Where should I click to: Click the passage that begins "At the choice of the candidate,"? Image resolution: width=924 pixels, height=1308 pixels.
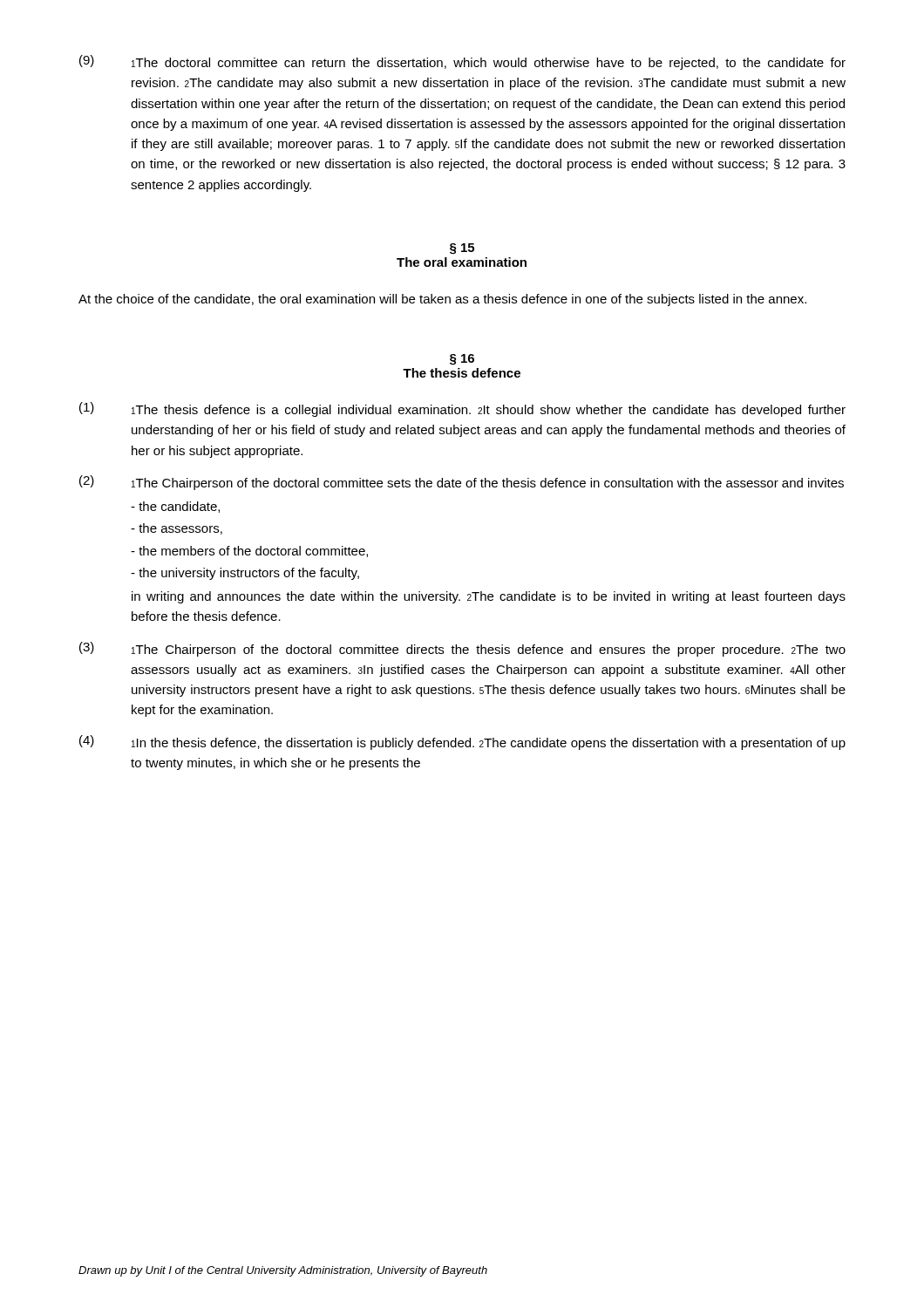click(443, 298)
